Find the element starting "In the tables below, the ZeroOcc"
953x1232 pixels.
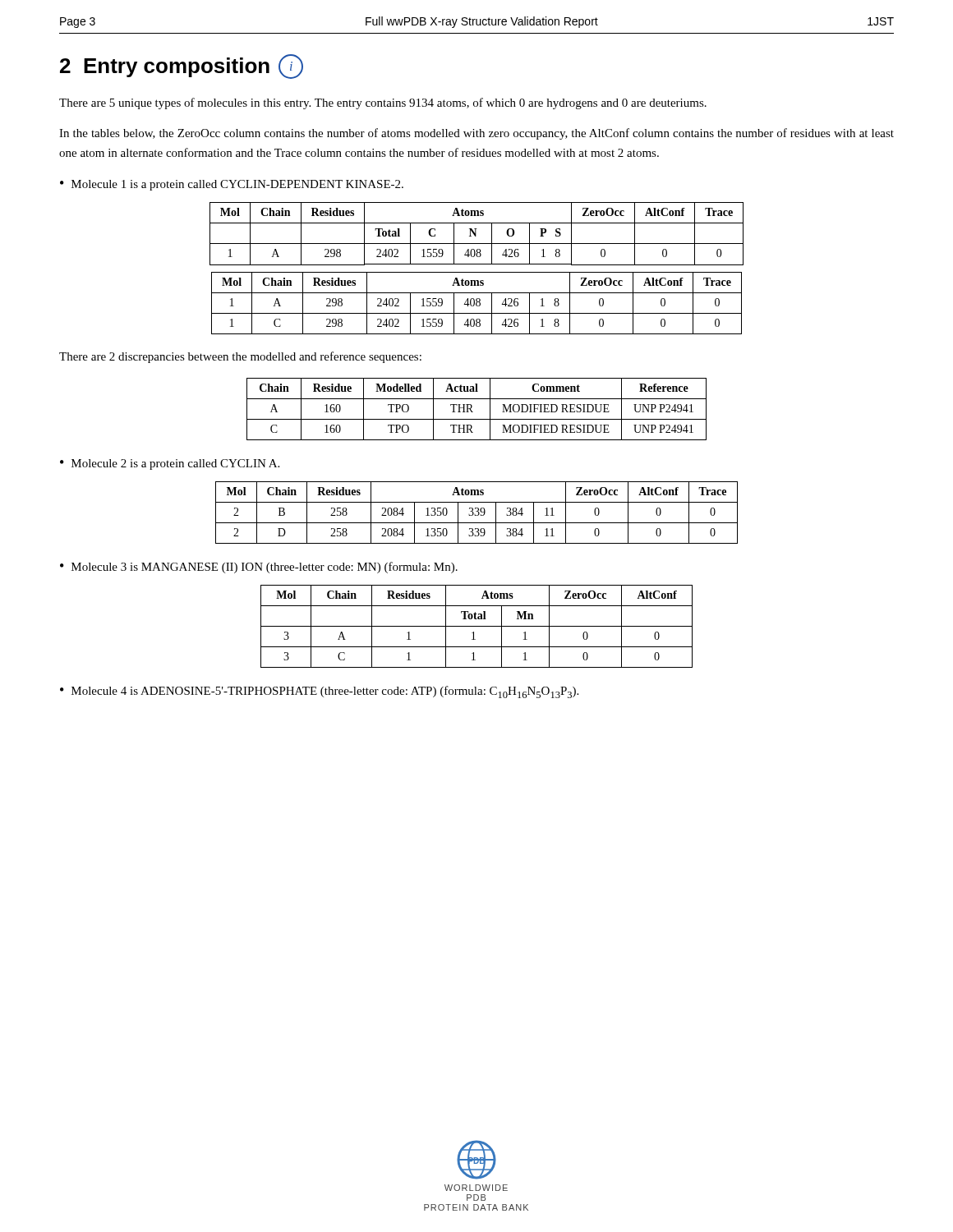pos(476,143)
